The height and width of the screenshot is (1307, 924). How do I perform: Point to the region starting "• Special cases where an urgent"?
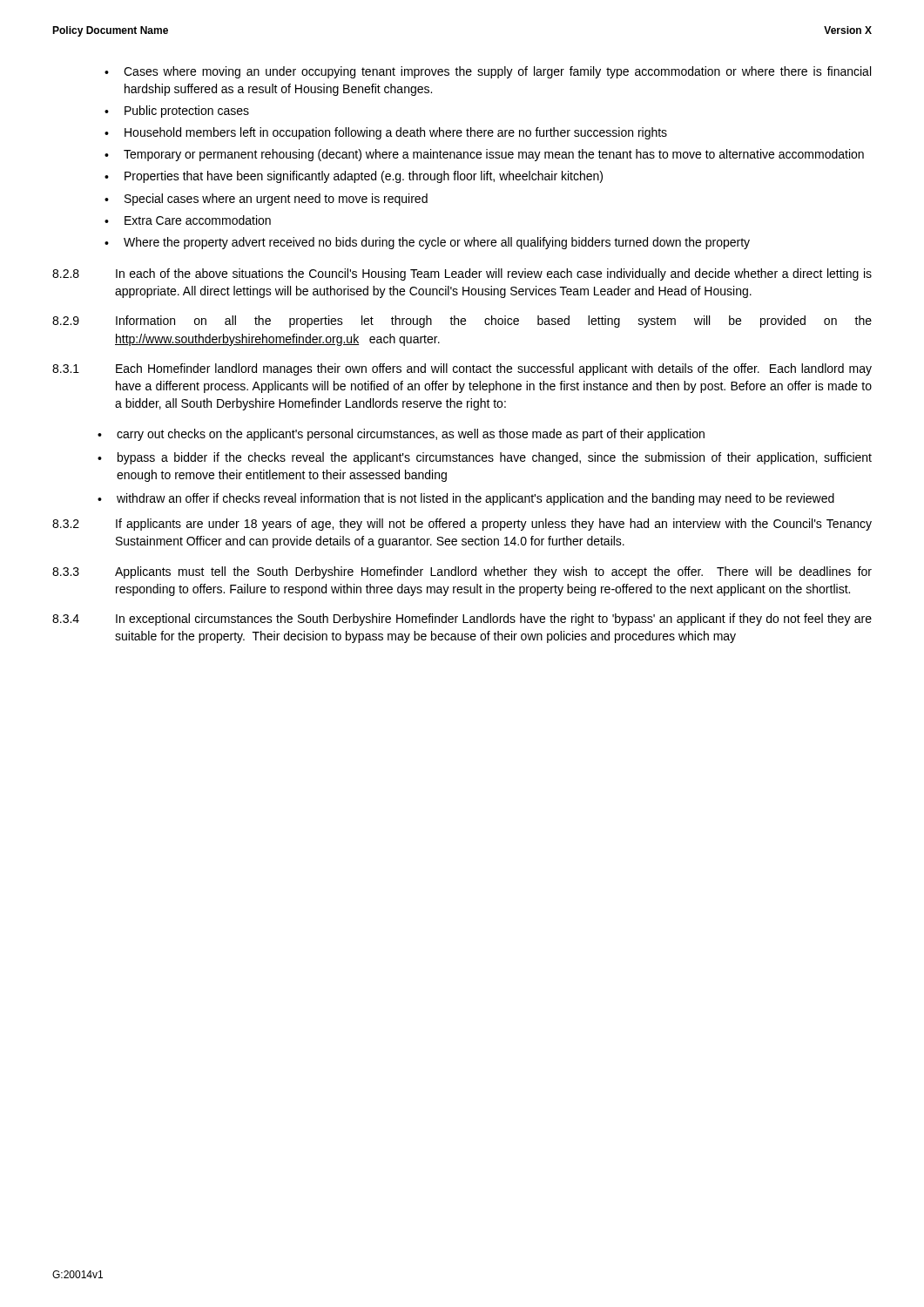(x=266, y=199)
